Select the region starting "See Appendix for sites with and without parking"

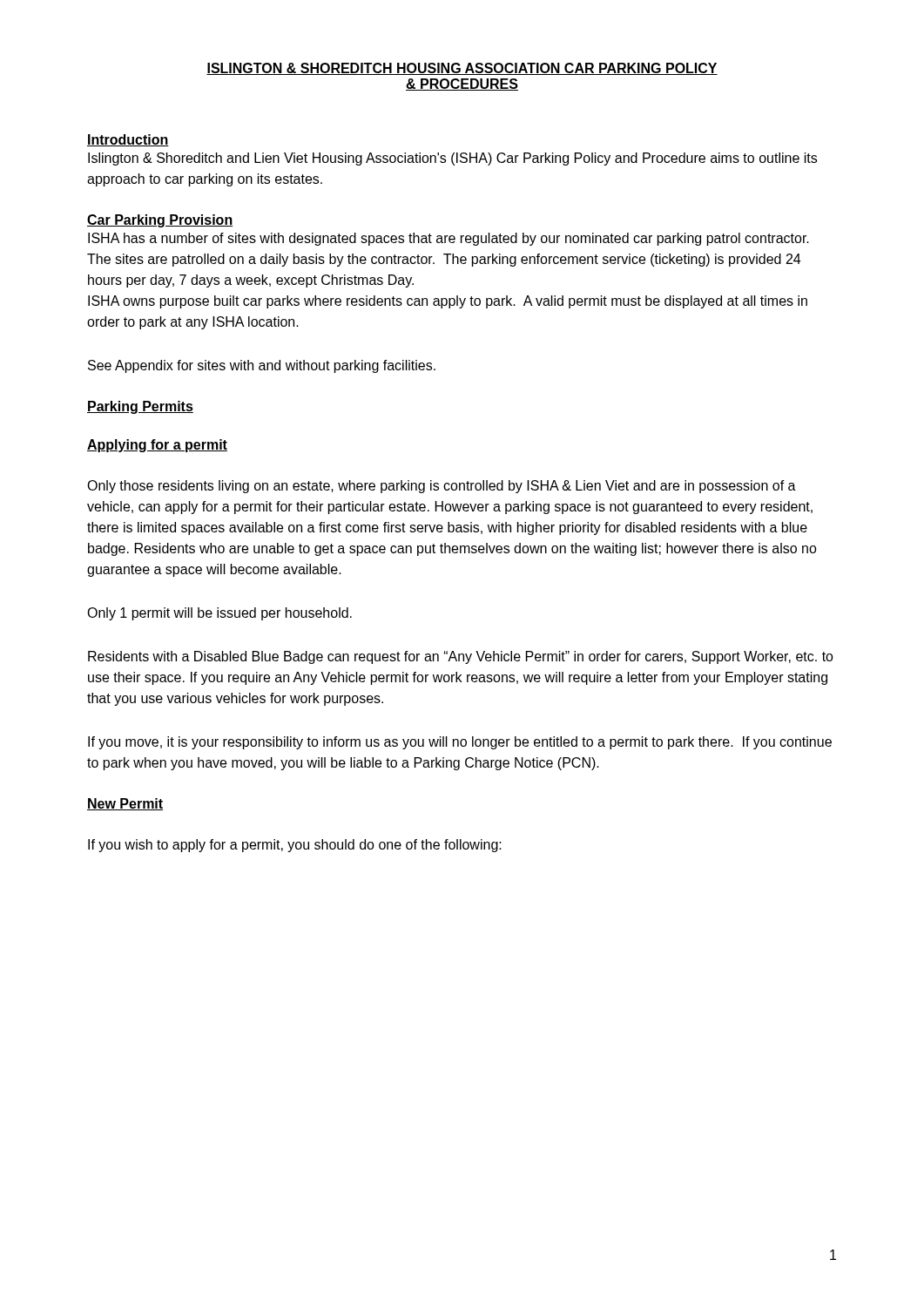[x=262, y=366]
